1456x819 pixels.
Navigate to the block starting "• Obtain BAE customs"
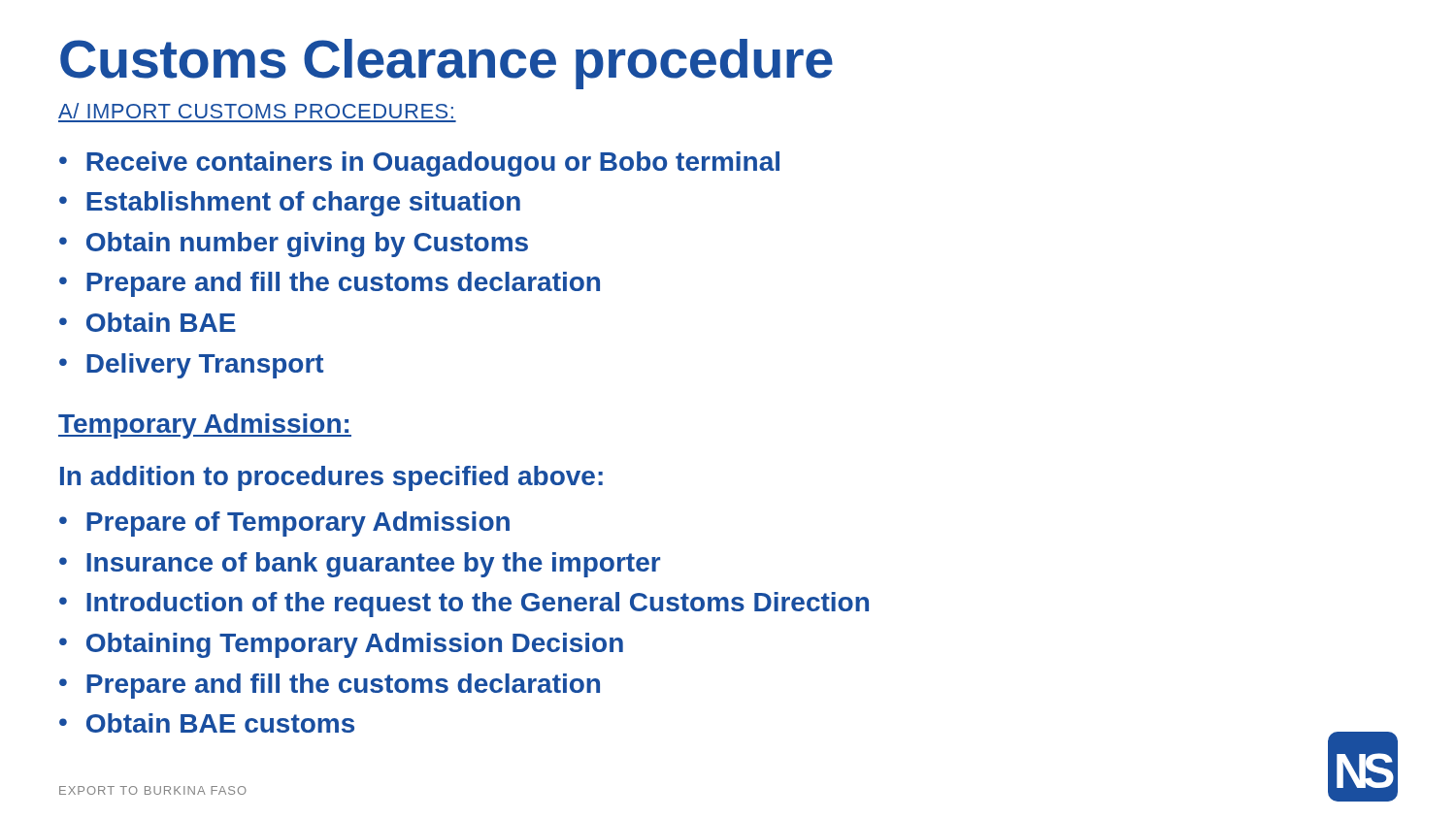pyautogui.click(x=207, y=723)
